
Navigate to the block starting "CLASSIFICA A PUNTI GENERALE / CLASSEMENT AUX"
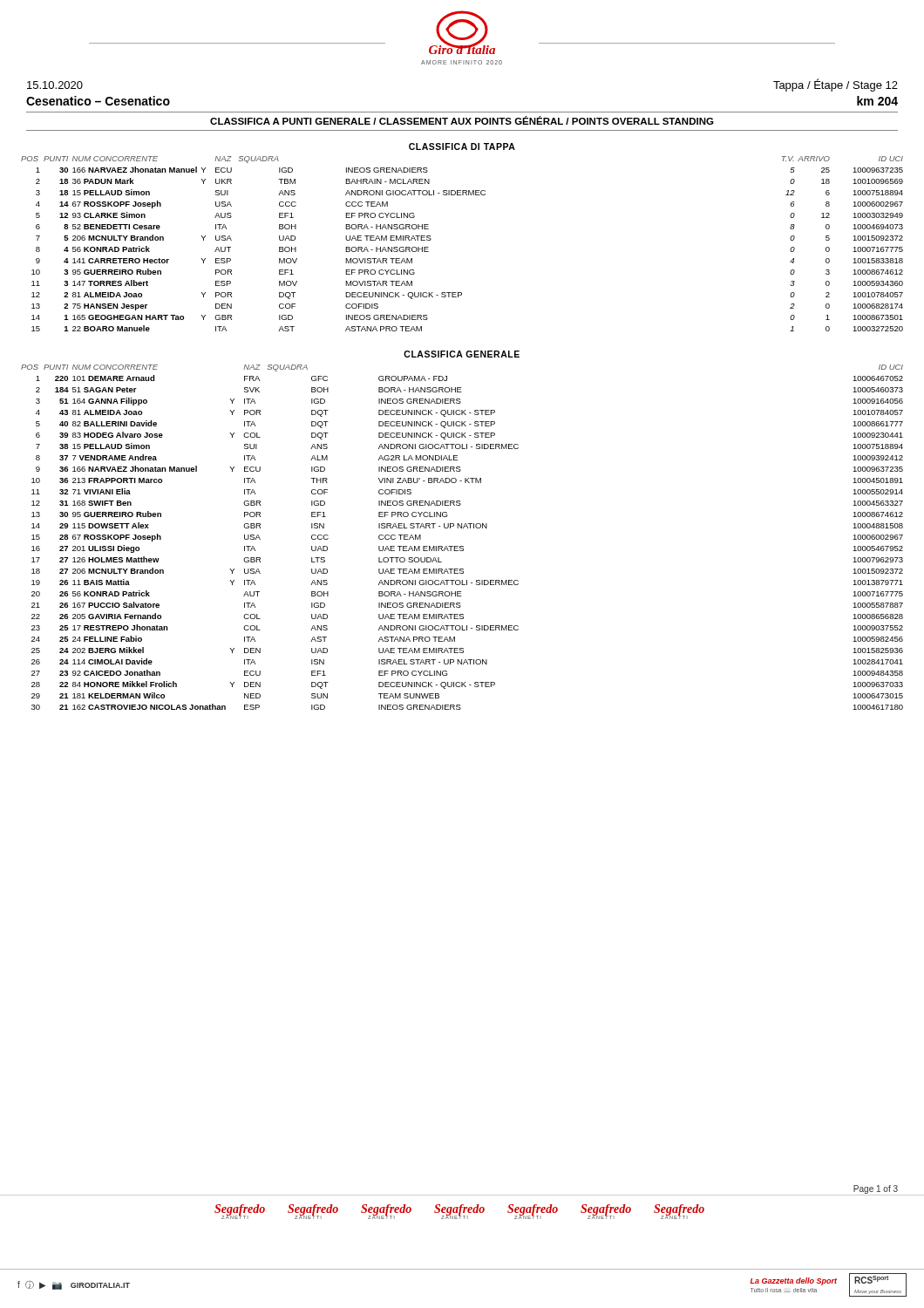(462, 121)
